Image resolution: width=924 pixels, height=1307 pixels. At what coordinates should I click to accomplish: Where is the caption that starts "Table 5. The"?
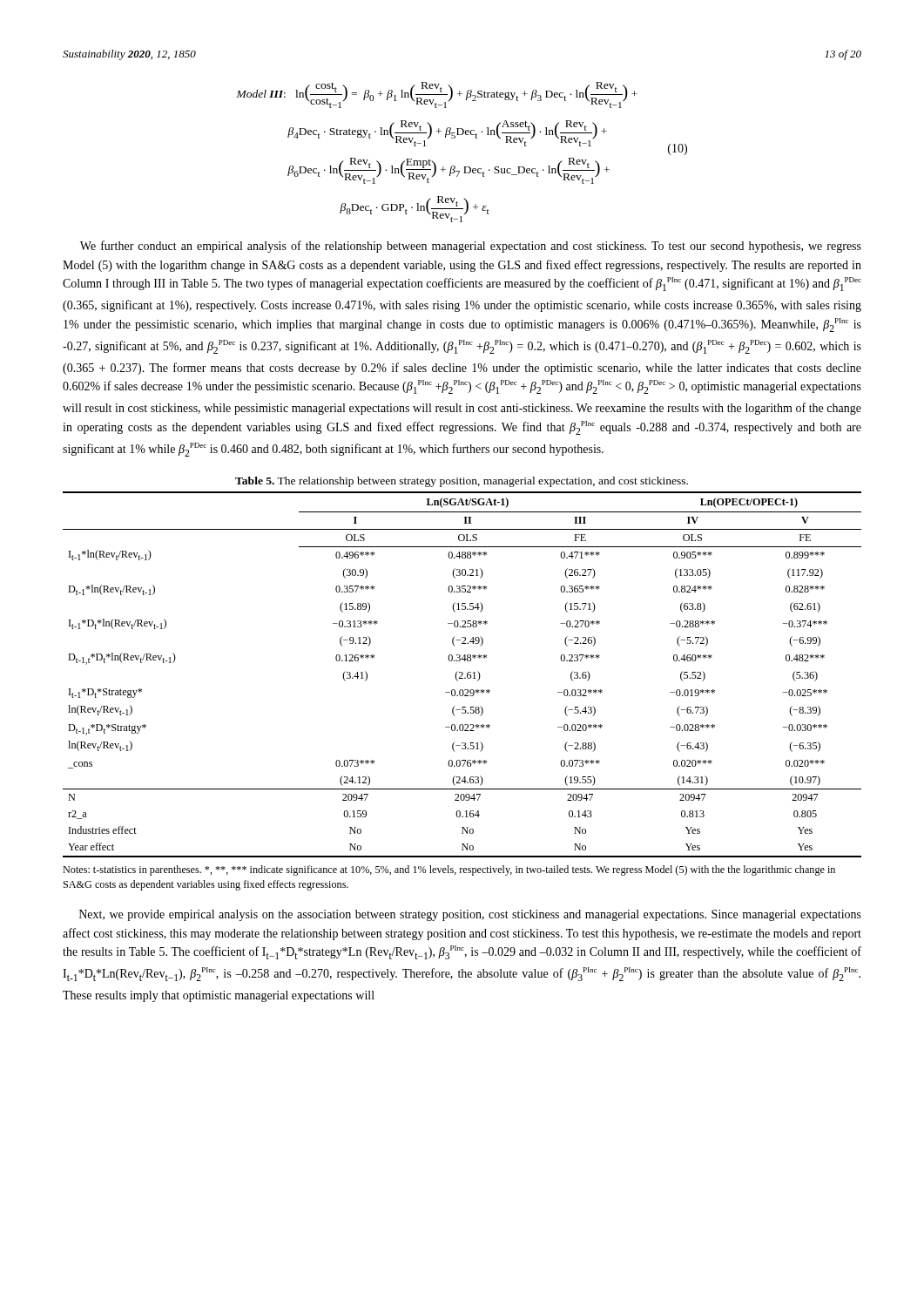pos(462,480)
